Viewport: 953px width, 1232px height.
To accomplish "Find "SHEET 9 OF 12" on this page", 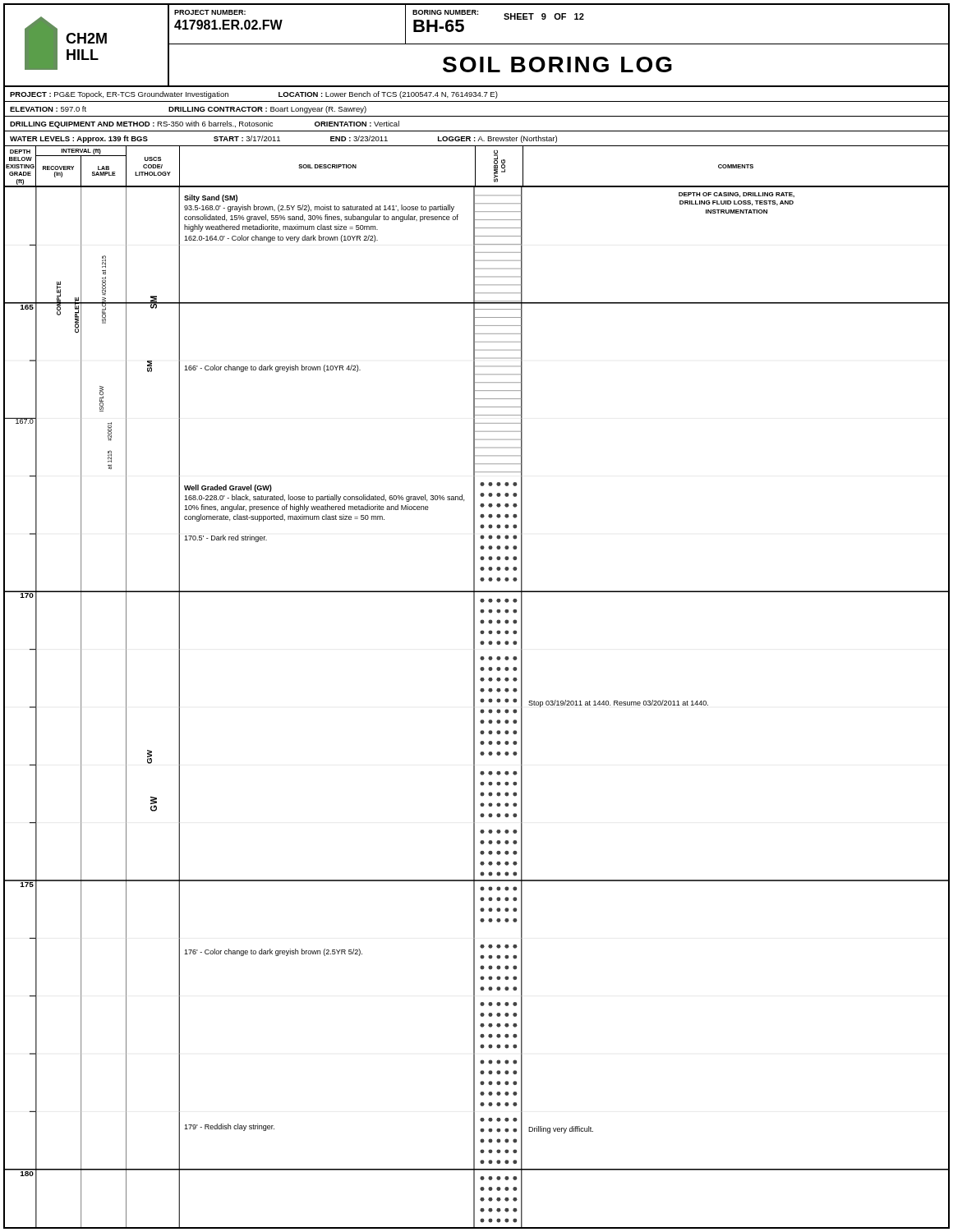I will 544,16.
